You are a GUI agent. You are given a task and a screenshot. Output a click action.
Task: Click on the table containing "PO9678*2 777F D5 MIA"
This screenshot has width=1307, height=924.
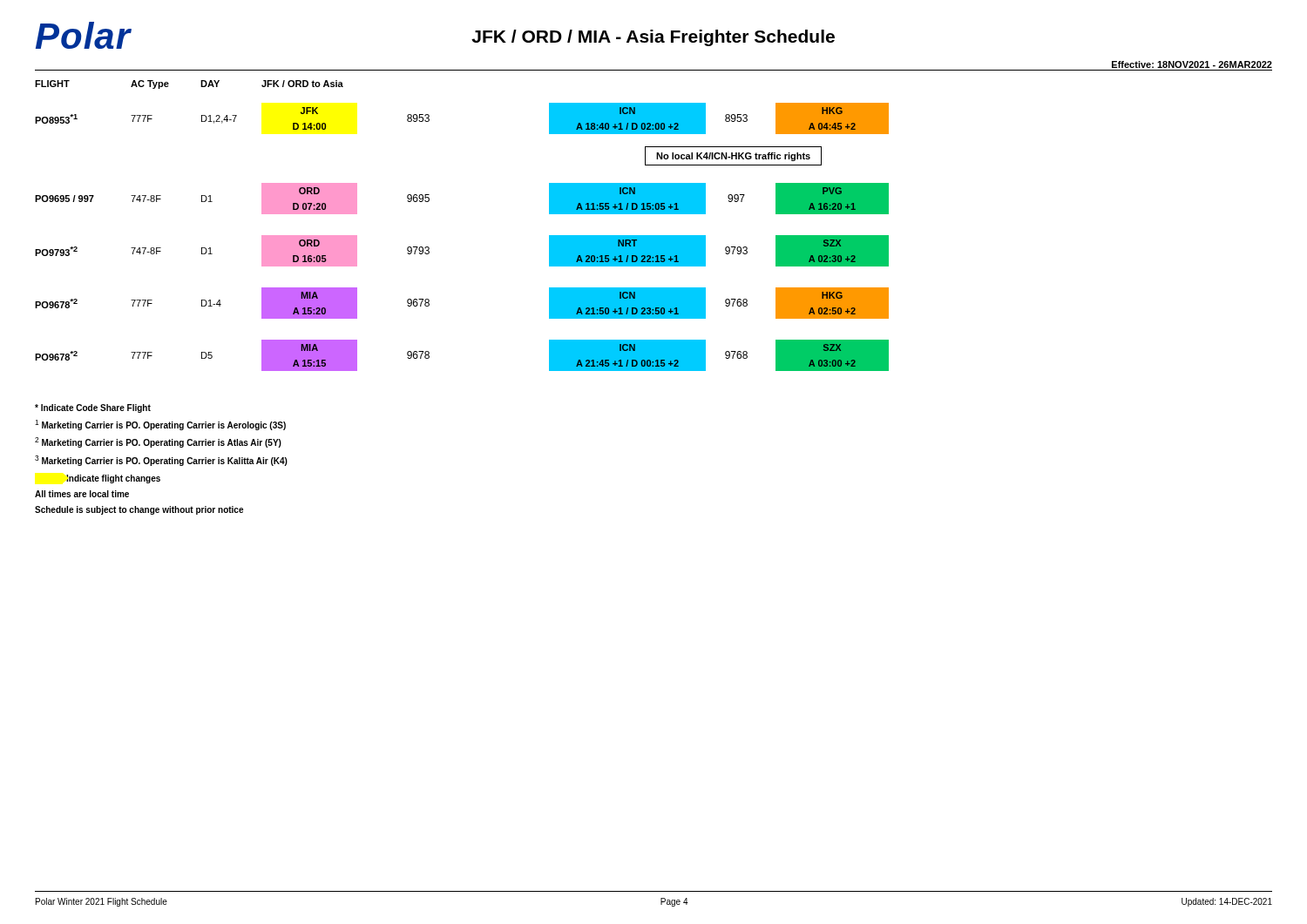pos(654,355)
